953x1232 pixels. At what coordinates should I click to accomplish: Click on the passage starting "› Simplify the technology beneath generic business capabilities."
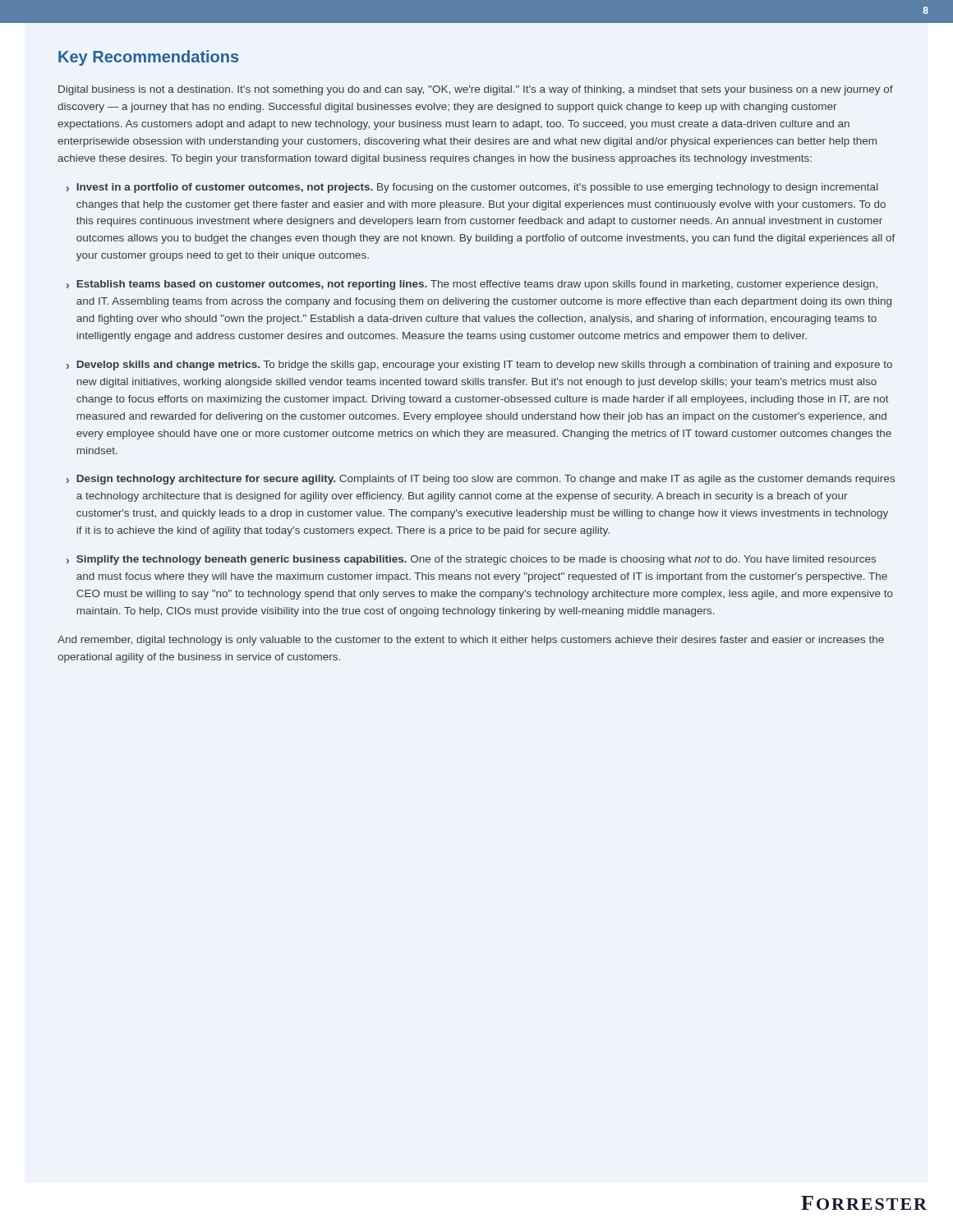point(481,586)
